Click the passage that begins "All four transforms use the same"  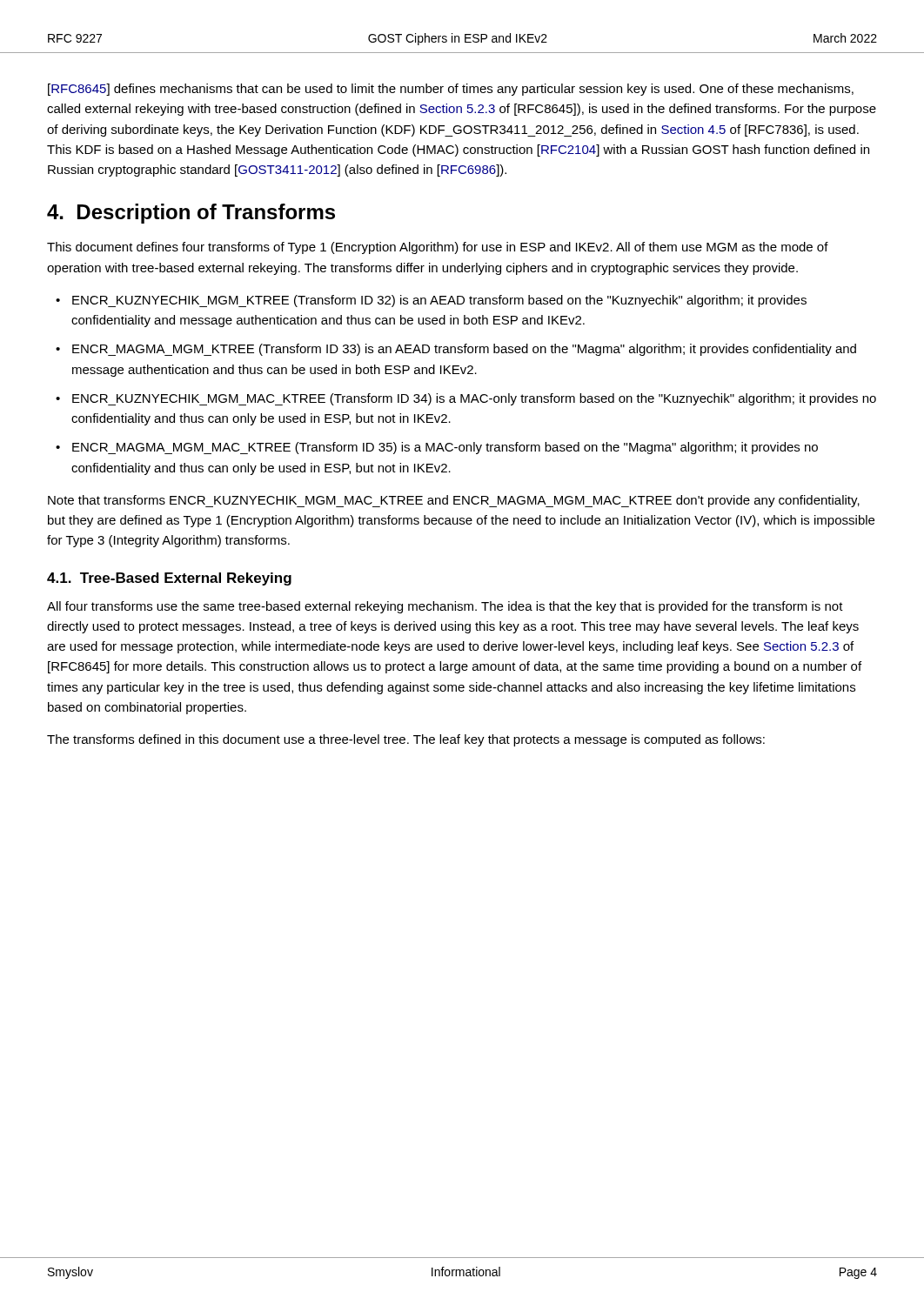[454, 656]
